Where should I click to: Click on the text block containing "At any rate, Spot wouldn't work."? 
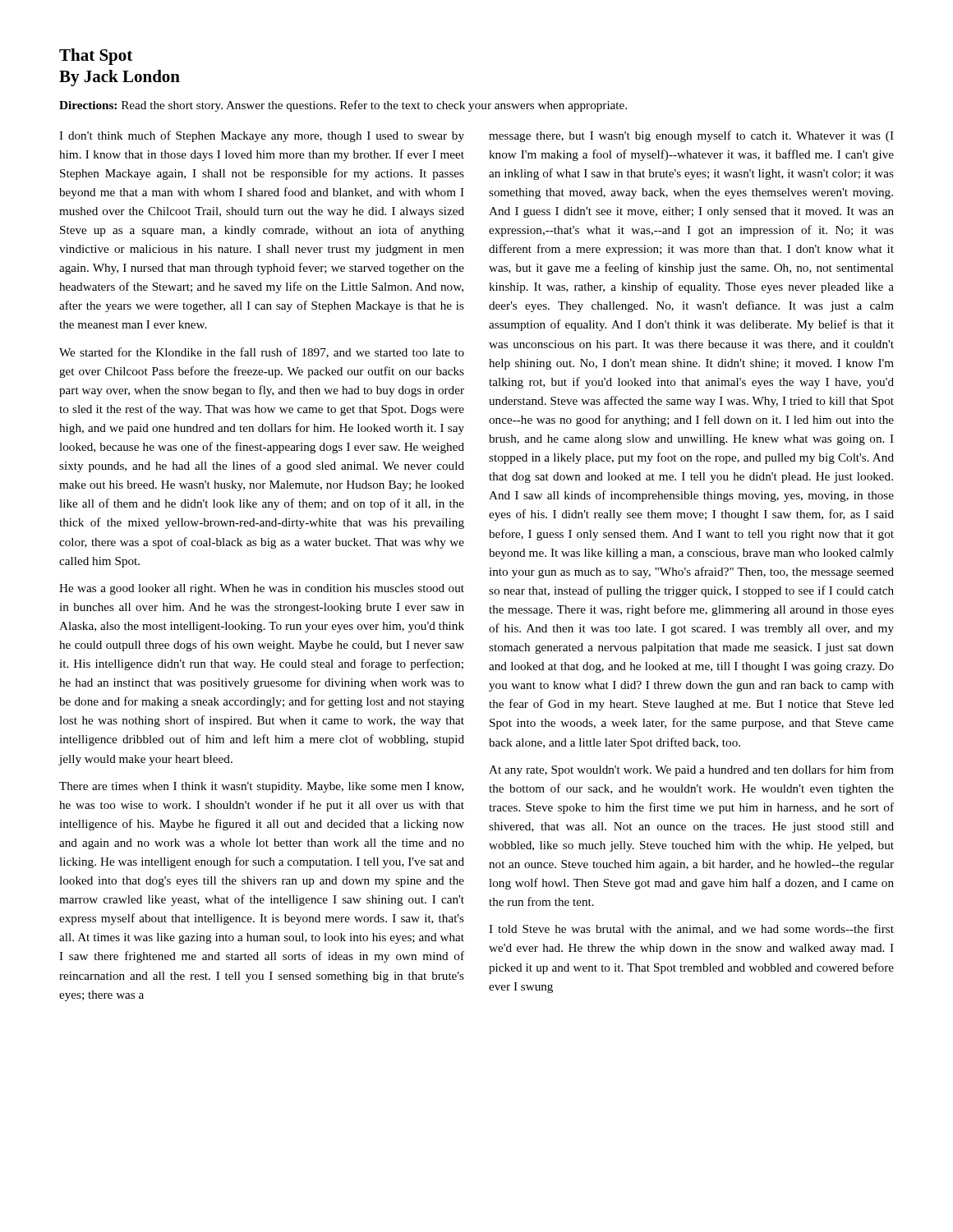pos(691,835)
